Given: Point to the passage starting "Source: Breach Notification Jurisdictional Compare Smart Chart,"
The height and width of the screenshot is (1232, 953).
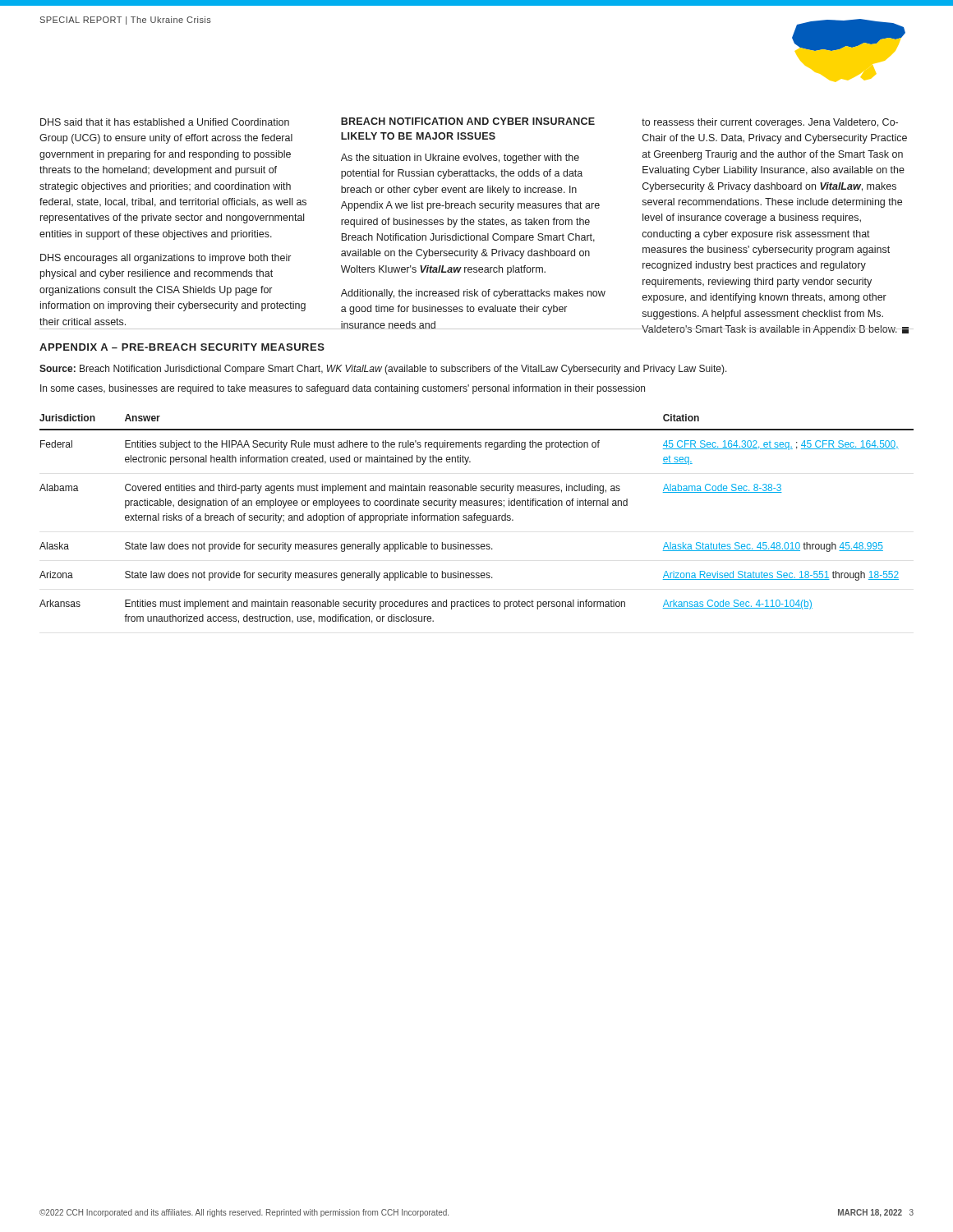Looking at the screenshot, I should pyautogui.click(x=383, y=369).
